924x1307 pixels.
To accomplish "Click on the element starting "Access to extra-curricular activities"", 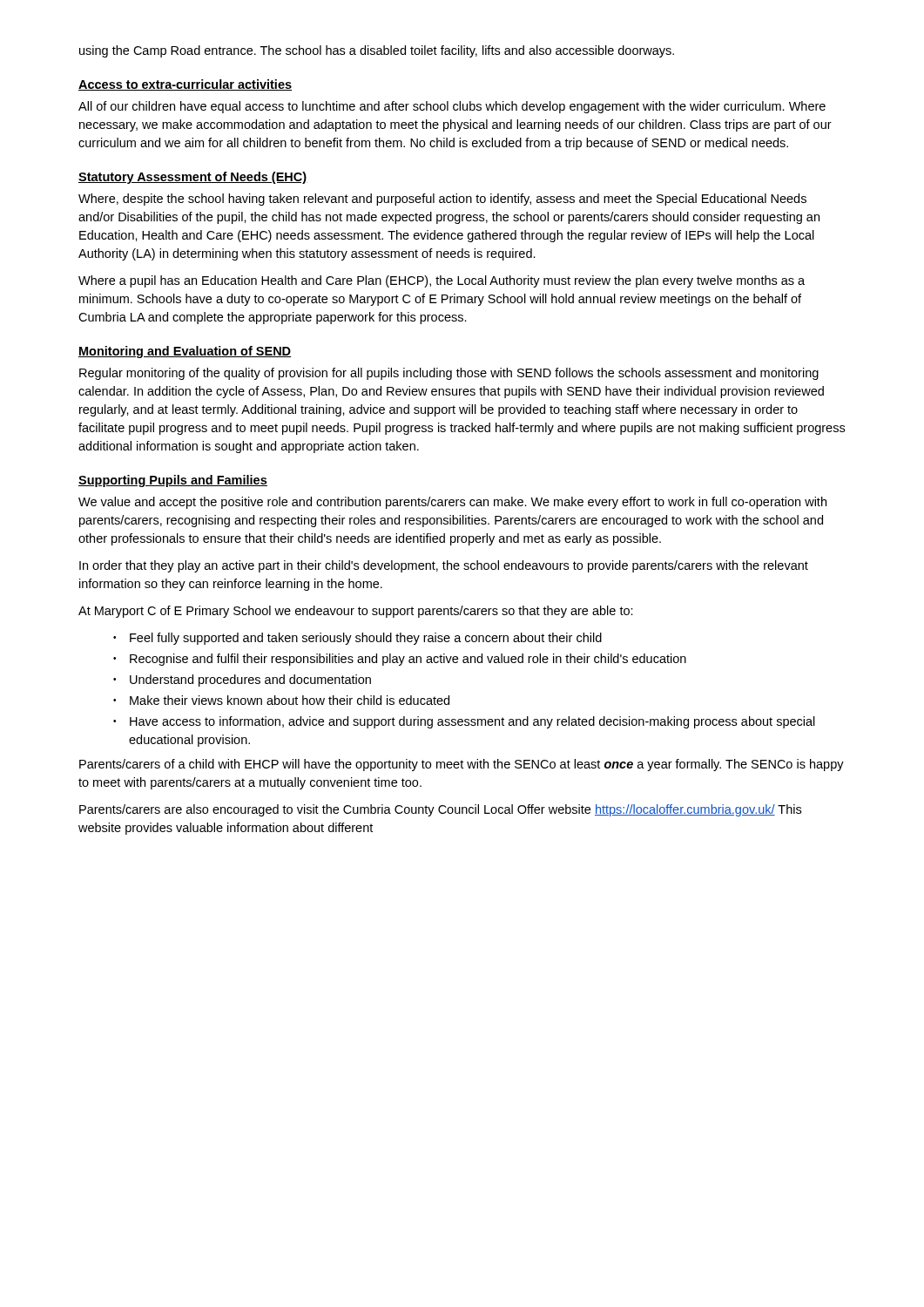I will tap(185, 84).
